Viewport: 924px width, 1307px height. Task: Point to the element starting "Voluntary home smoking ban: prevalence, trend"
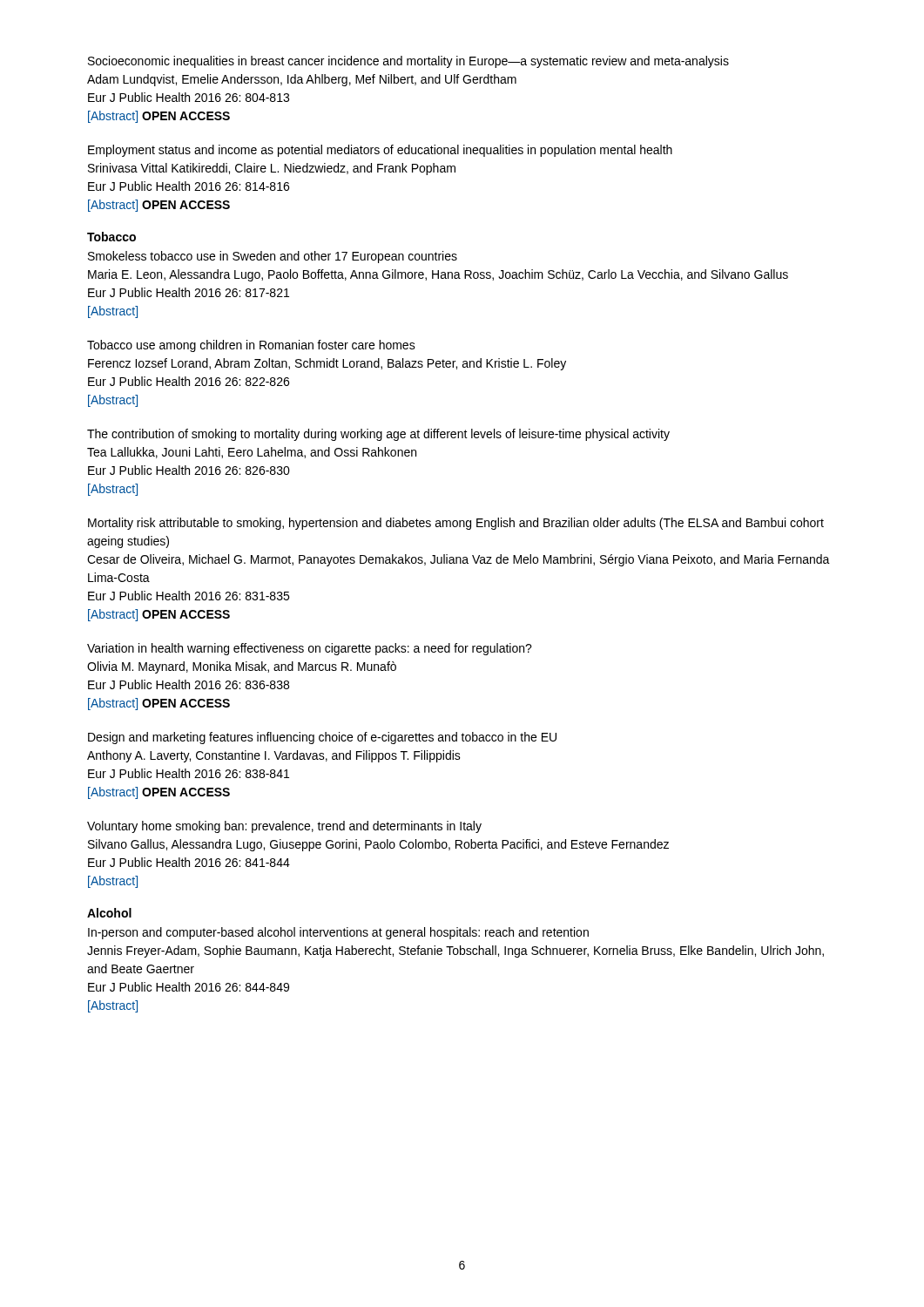coord(462,854)
